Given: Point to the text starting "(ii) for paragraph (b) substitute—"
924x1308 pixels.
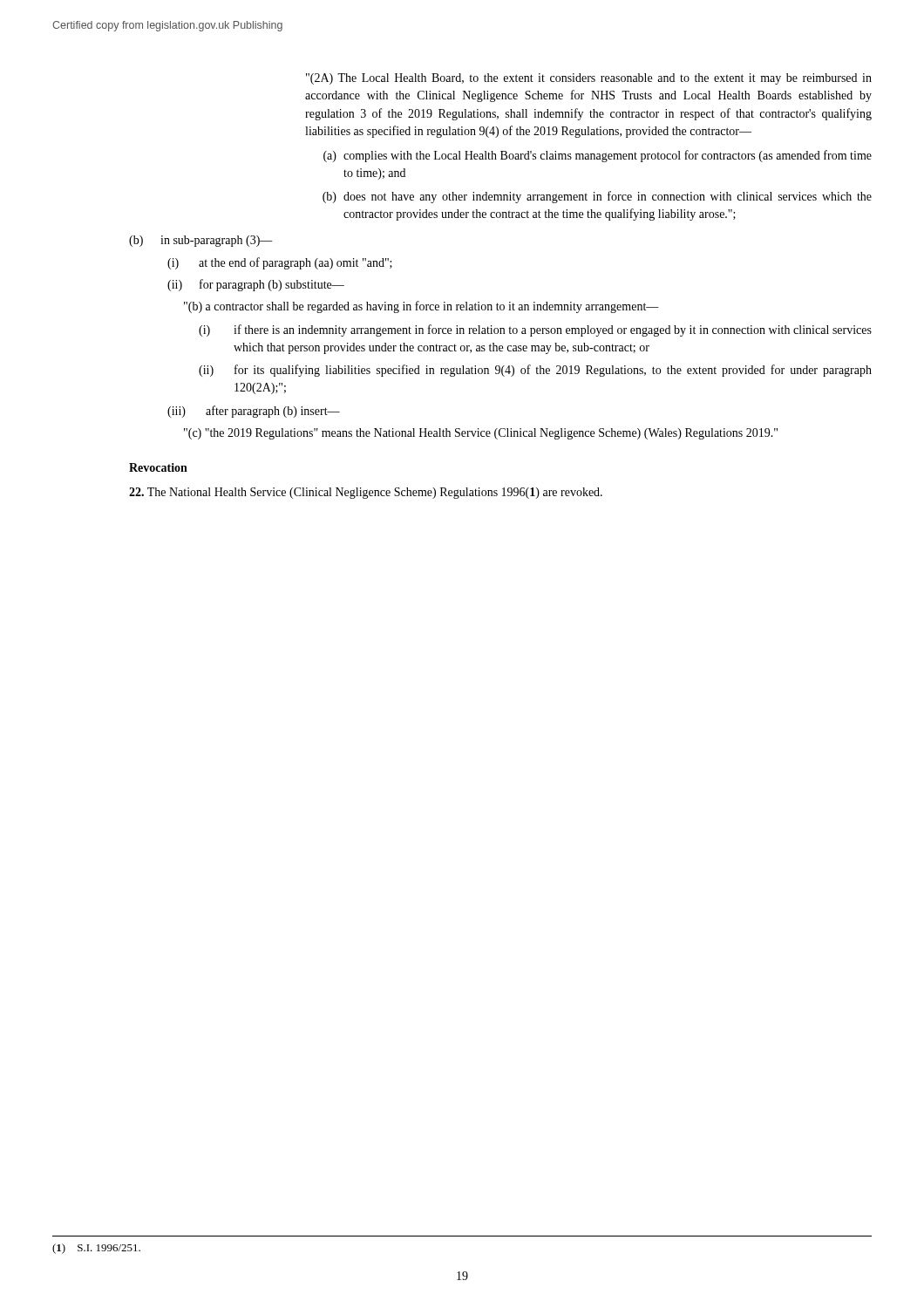Looking at the screenshot, I should [256, 285].
